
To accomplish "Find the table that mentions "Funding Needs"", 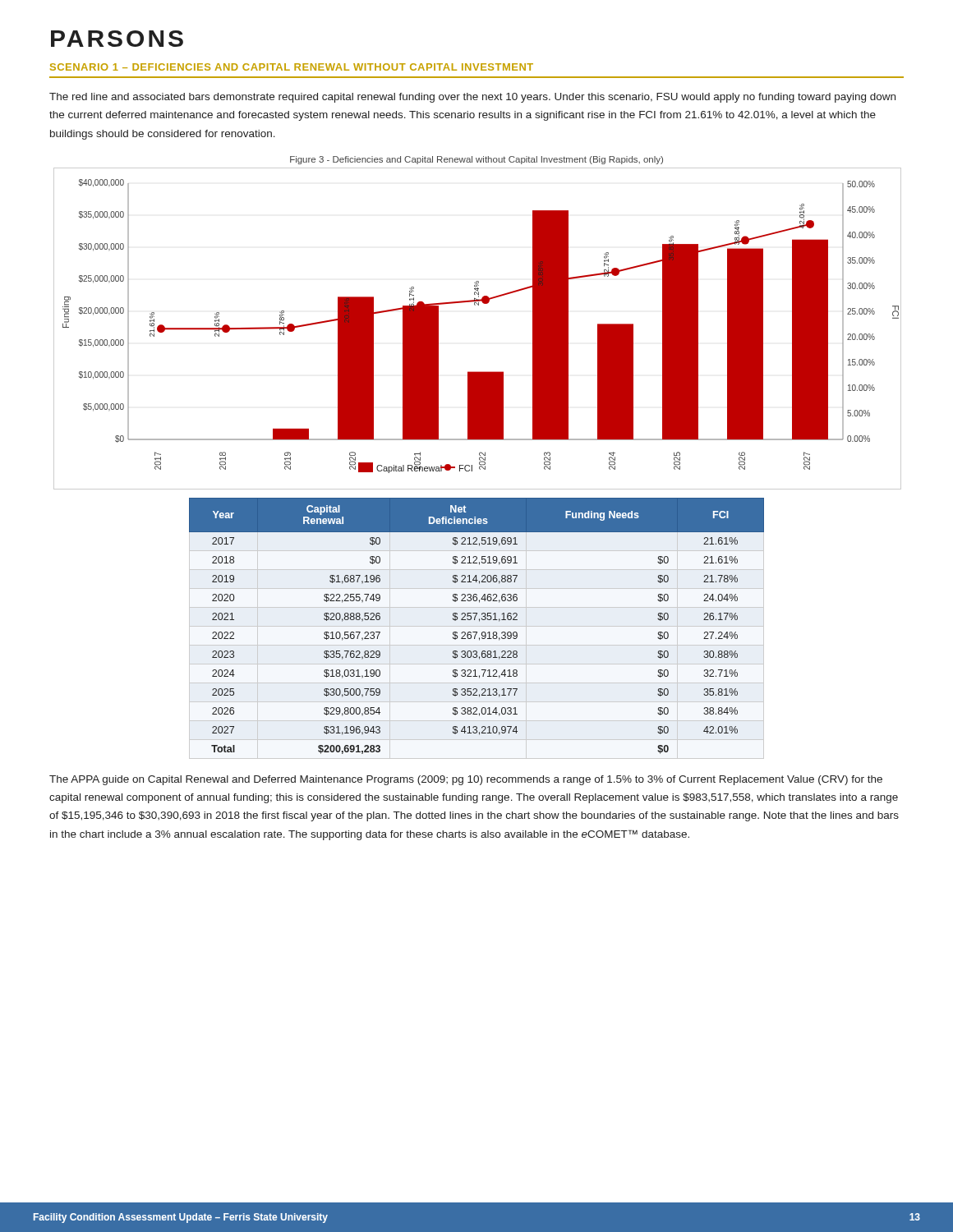I will coord(476,628).
